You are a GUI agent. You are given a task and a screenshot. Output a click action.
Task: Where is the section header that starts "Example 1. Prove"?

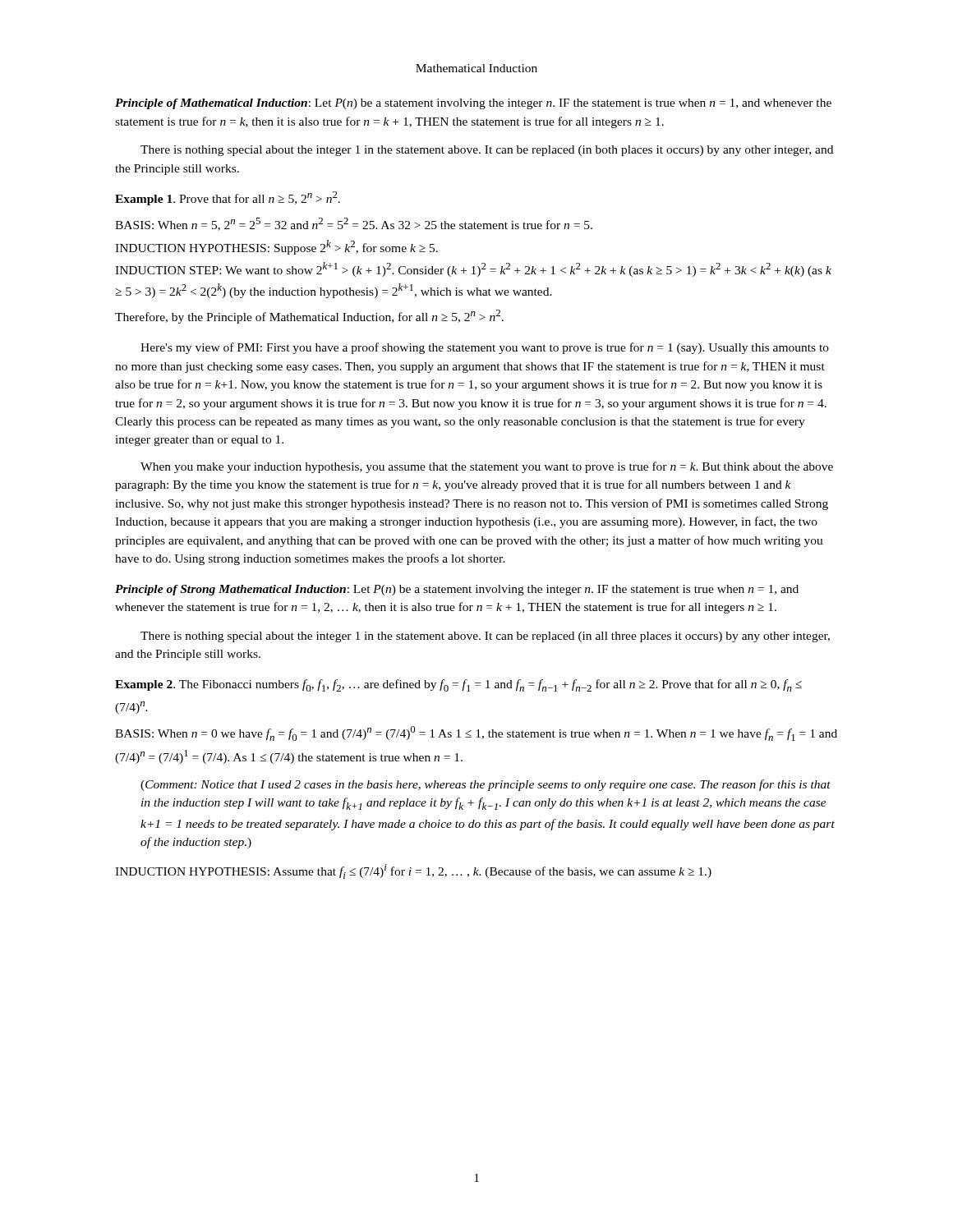coord(228,197)
